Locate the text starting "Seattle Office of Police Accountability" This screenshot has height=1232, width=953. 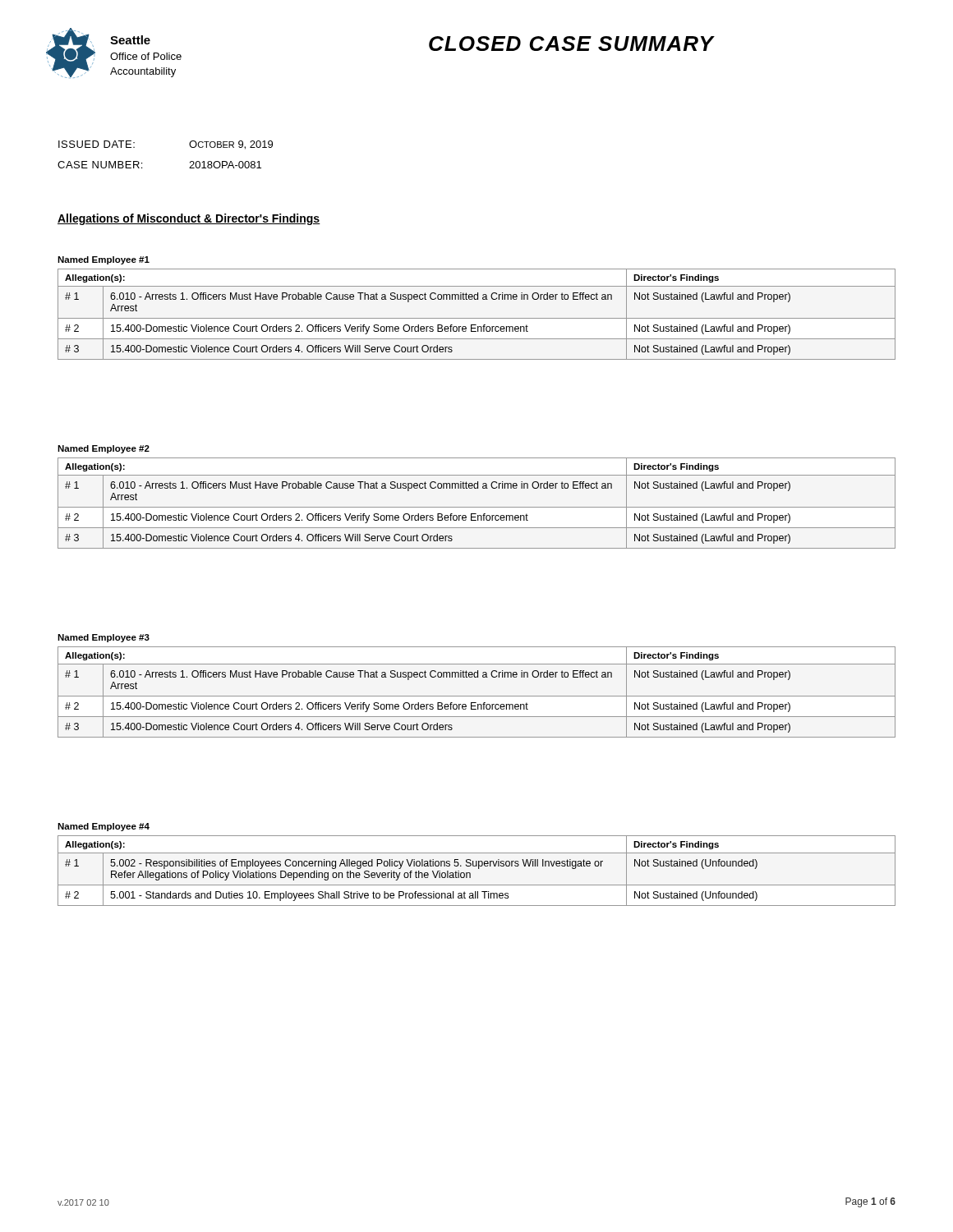coord(146,55)
